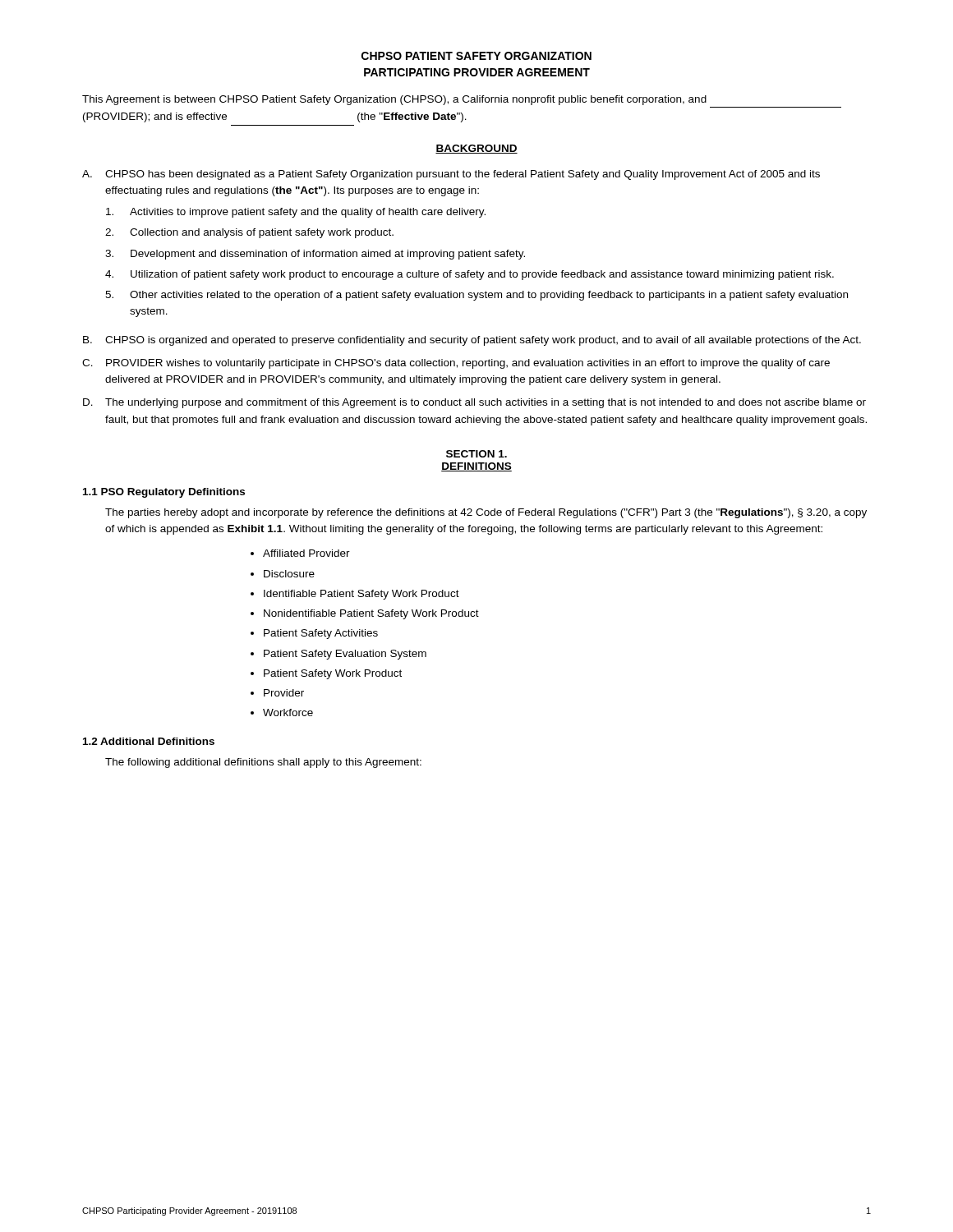The width and height of the screenshot is (953, 1232).
Task: Navigate to the region starting "Patient Safety Evaluation"
Action: click(x=345, y=653)
